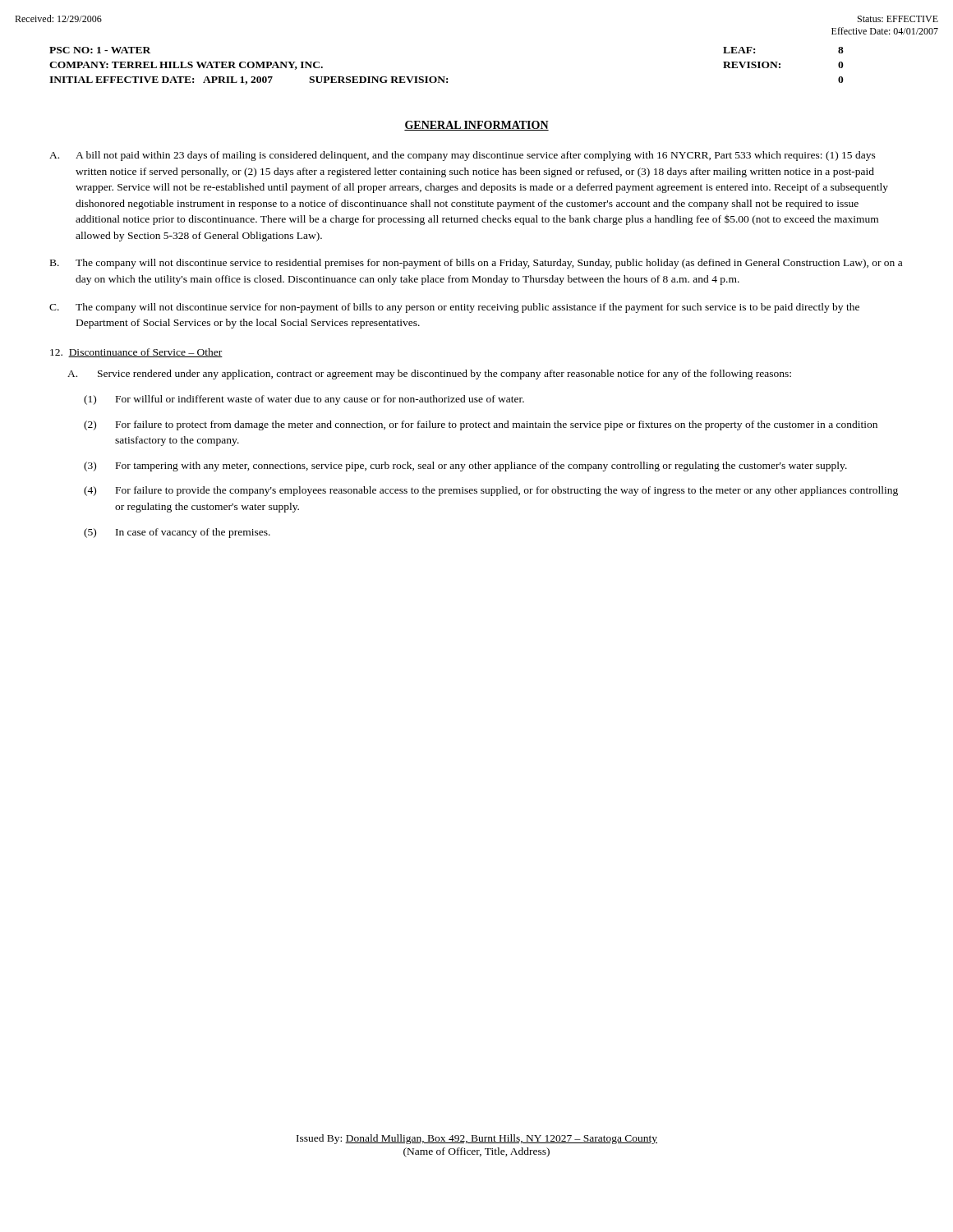Viewport: 953px width, 1232px height.
Task: Locate the list item that says "12. Discontinuance of Service – Other"
Action: point(136,352)
